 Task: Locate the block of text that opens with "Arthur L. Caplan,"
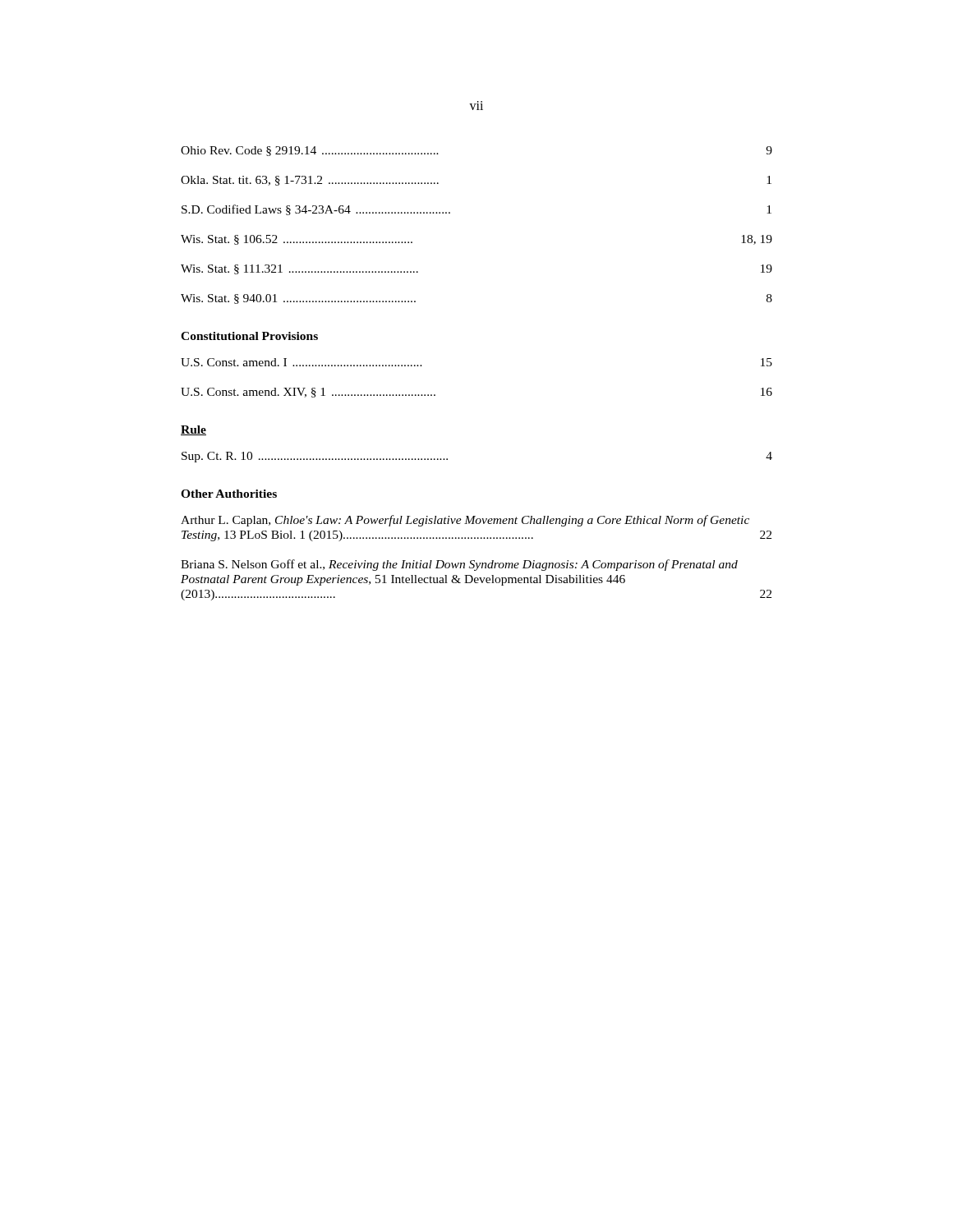click(x=476, y=527)
